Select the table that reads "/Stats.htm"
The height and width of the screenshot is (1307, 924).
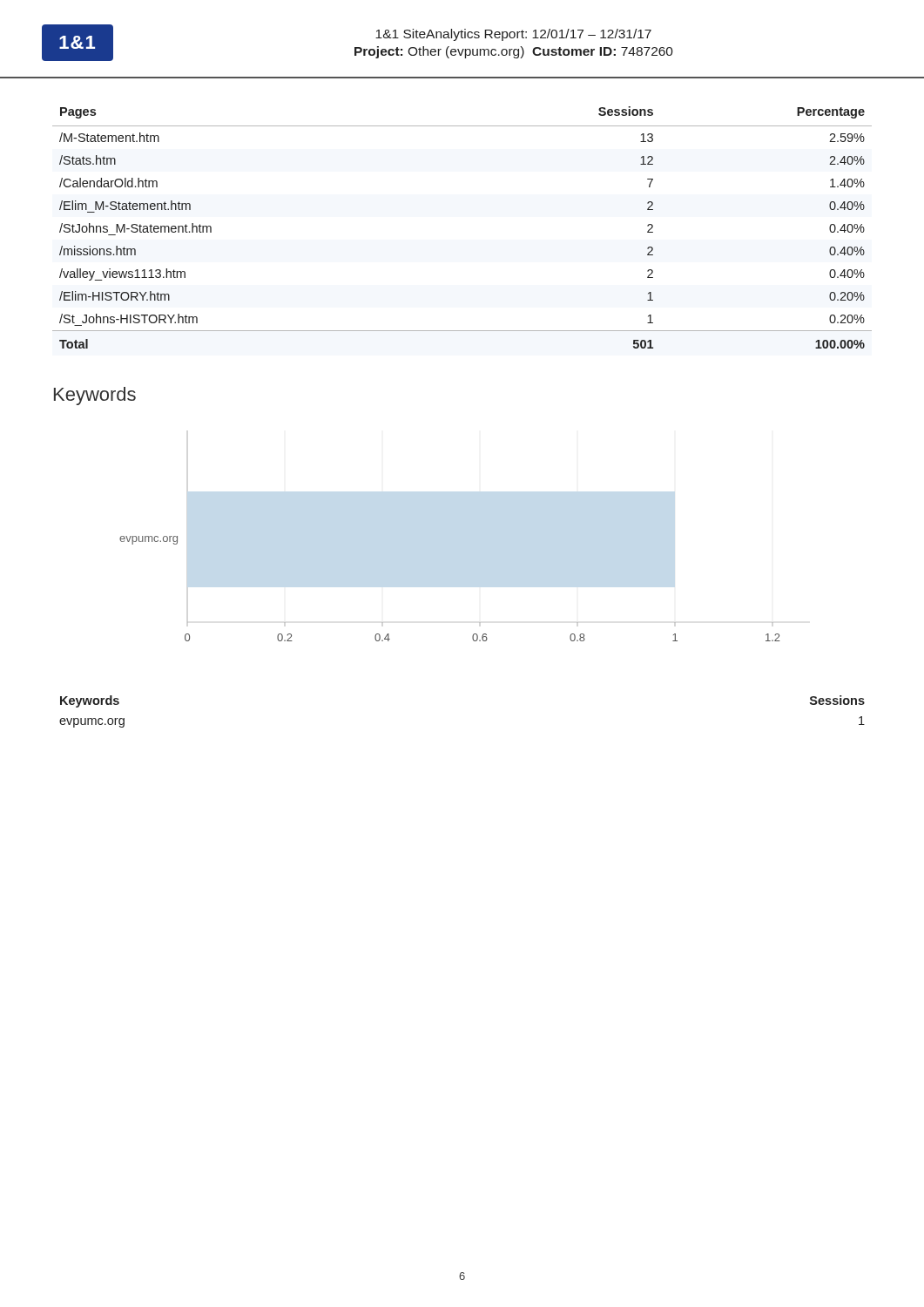point(462,227)
